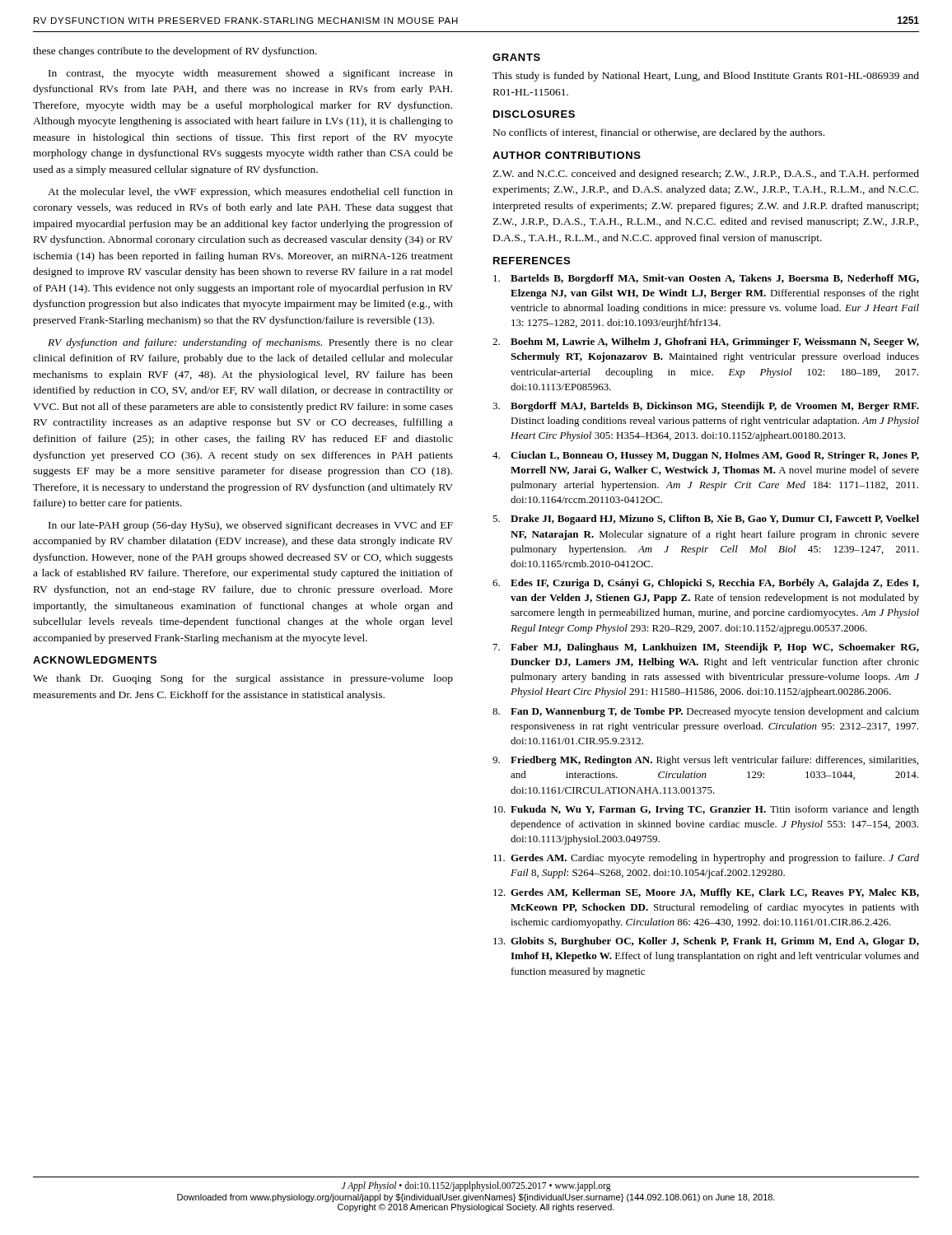Point to the element starting "3. Borgdorff MAJ, Bartelds B, Dickinson MG, Steendijk"
The image size is (952, 1235).
[706, 421]
